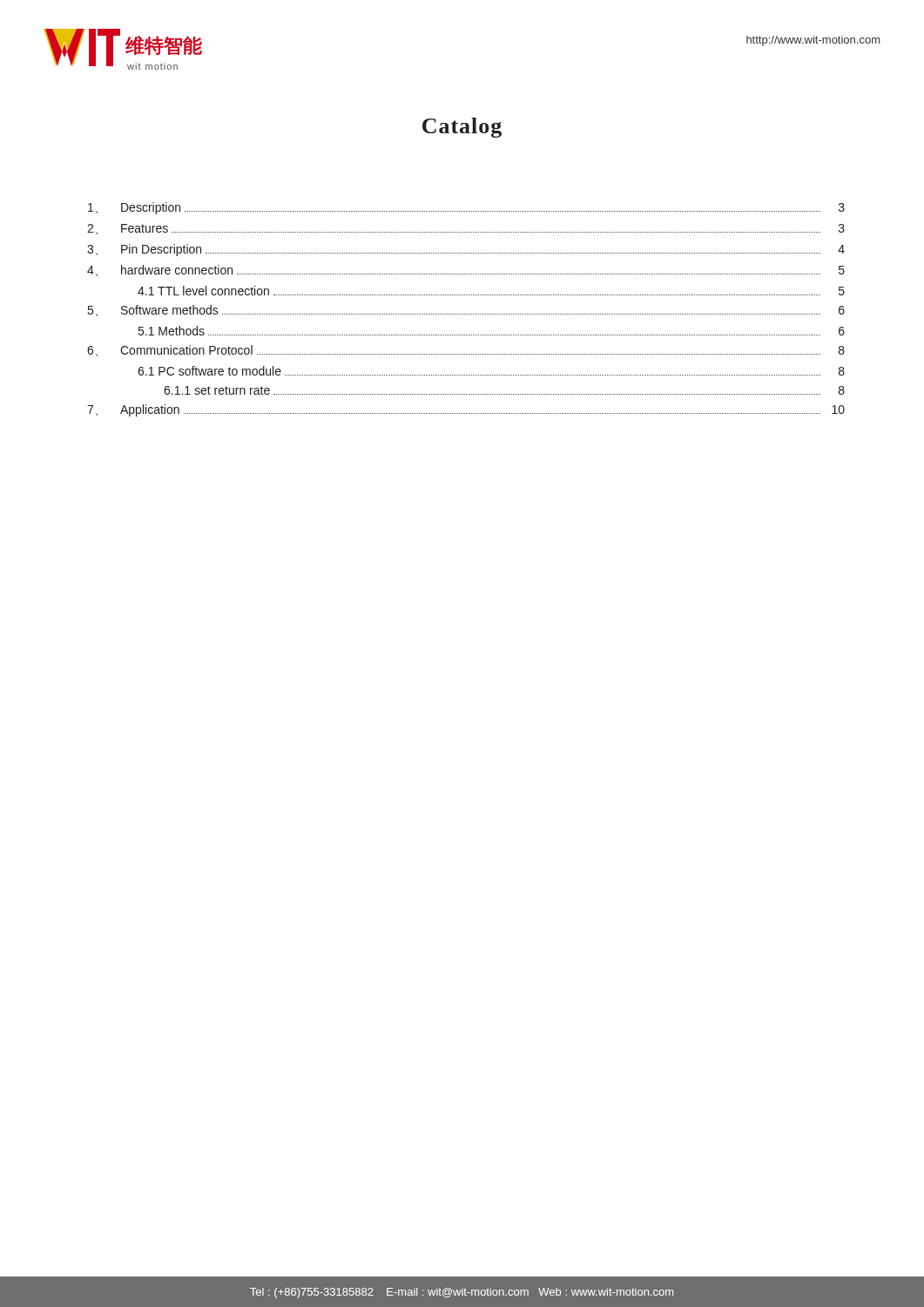924x1307 pixels.
Task: Locate the text block starting "7、 Application 10"
Action: tap(466, 410)
